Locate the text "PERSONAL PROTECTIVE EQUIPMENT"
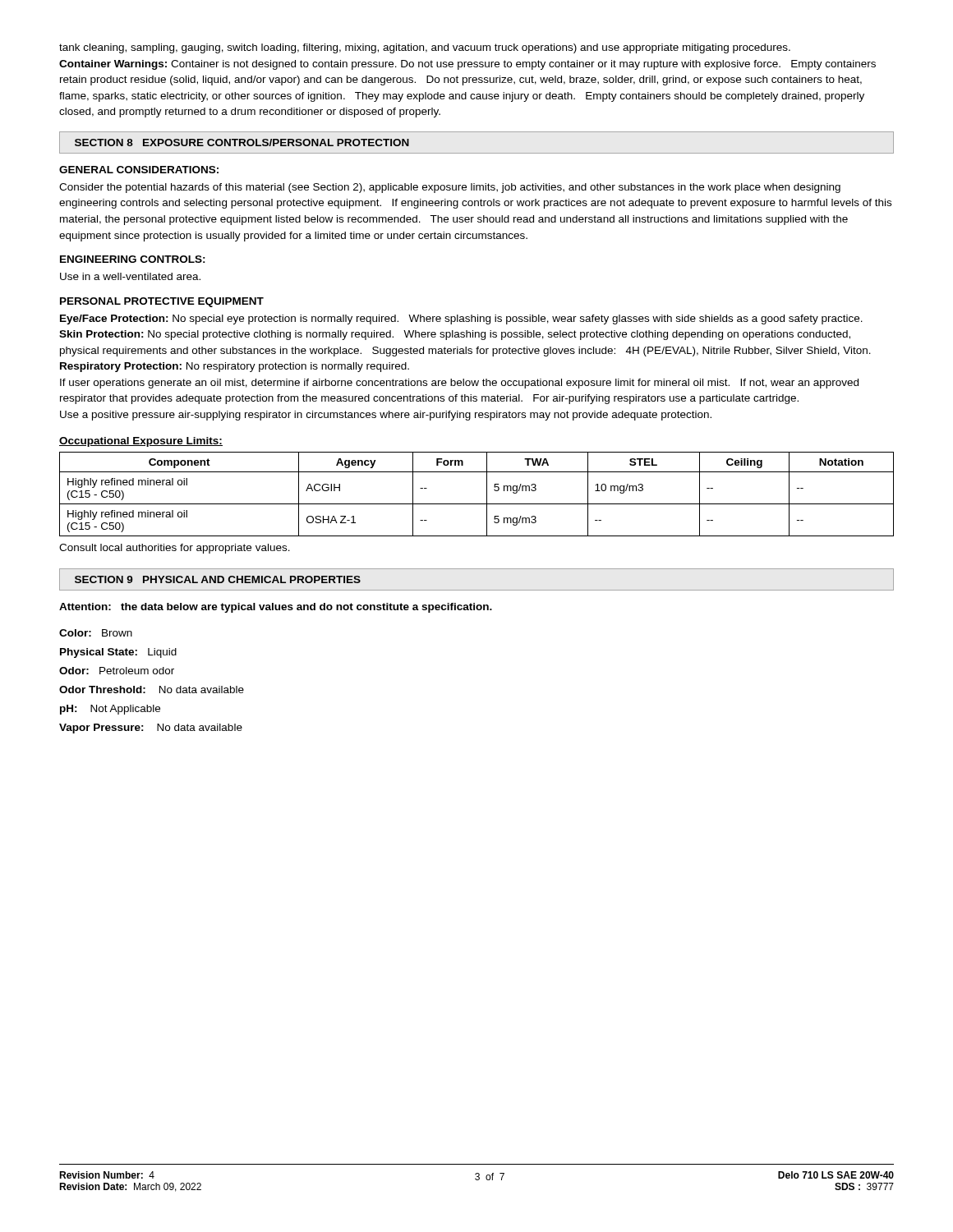953x1232 pixels. pos(161,301)
